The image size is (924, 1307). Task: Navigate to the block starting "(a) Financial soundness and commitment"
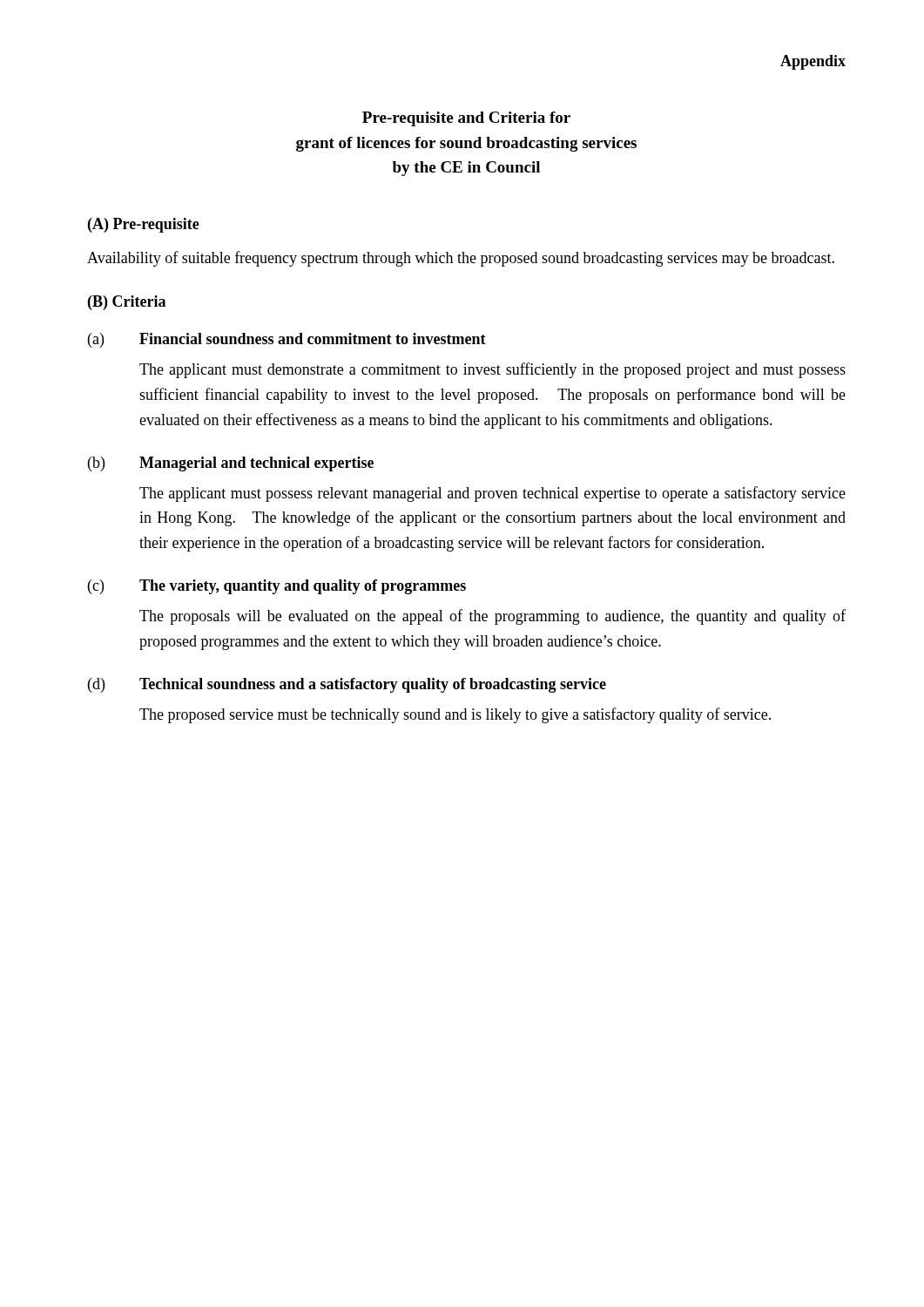pos(466,340)
